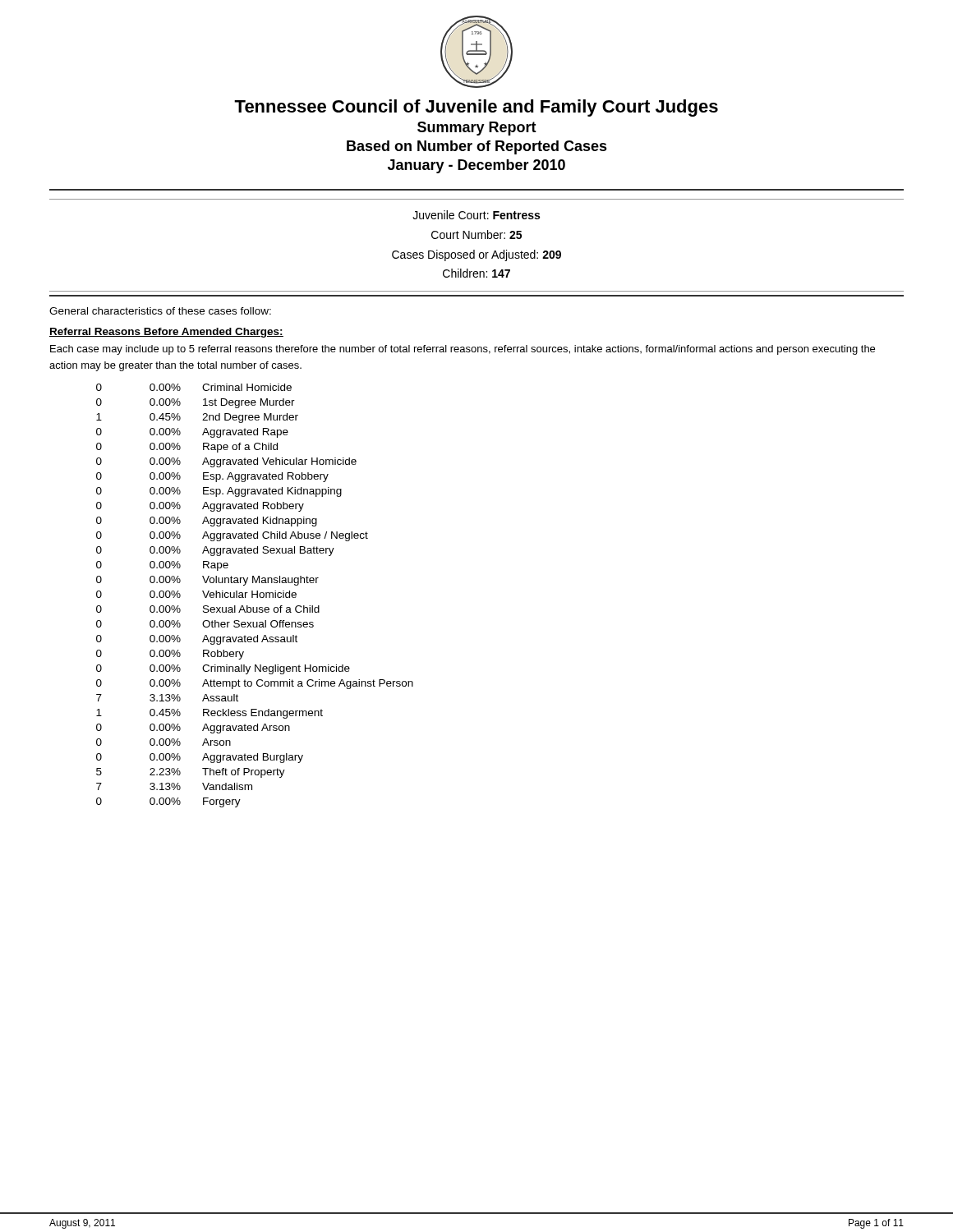Click on the logo
Viewport: 953px width, 1232px height.
(476, 53)
